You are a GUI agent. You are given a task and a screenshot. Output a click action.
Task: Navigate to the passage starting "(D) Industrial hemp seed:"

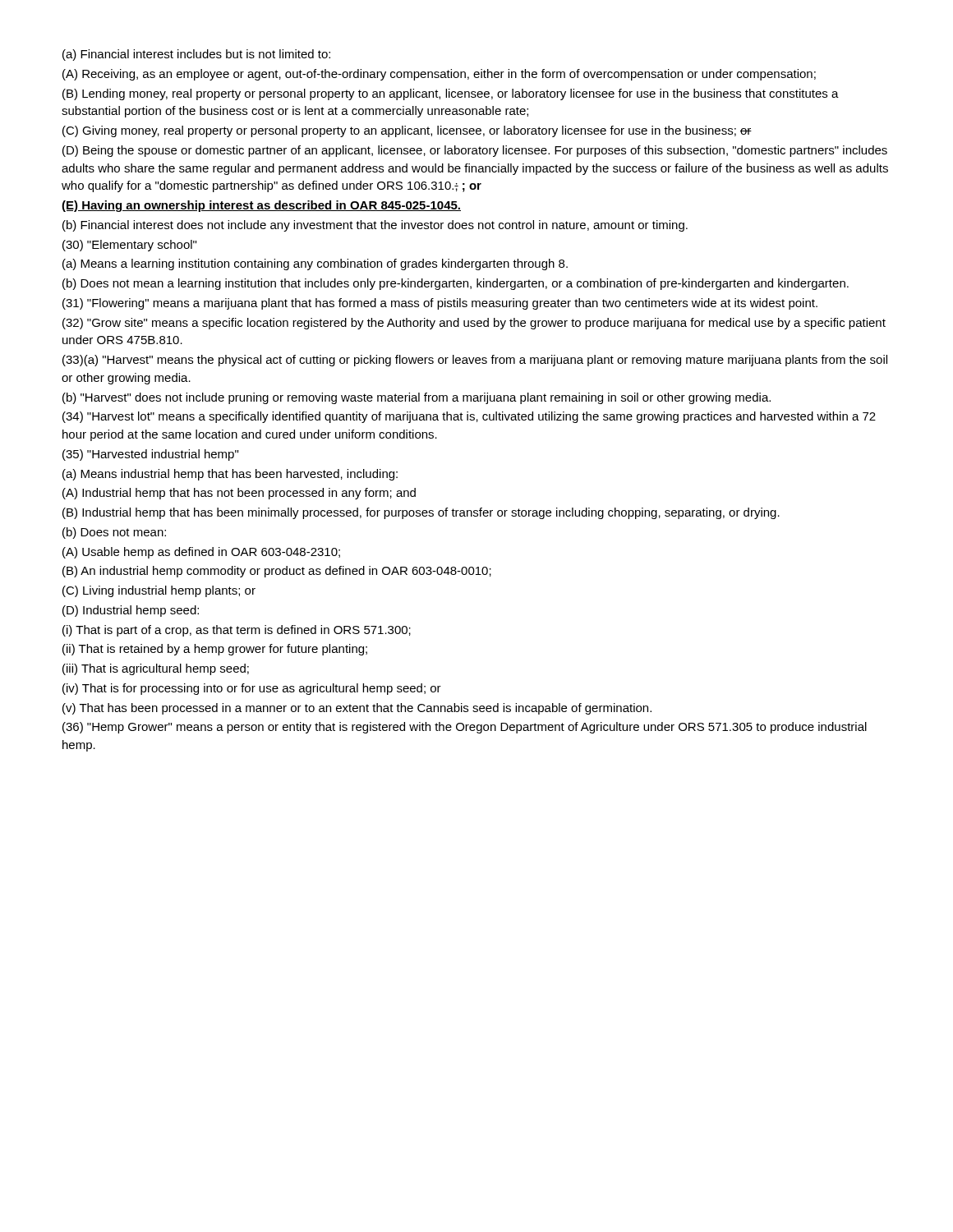click(x=131, y=611)
